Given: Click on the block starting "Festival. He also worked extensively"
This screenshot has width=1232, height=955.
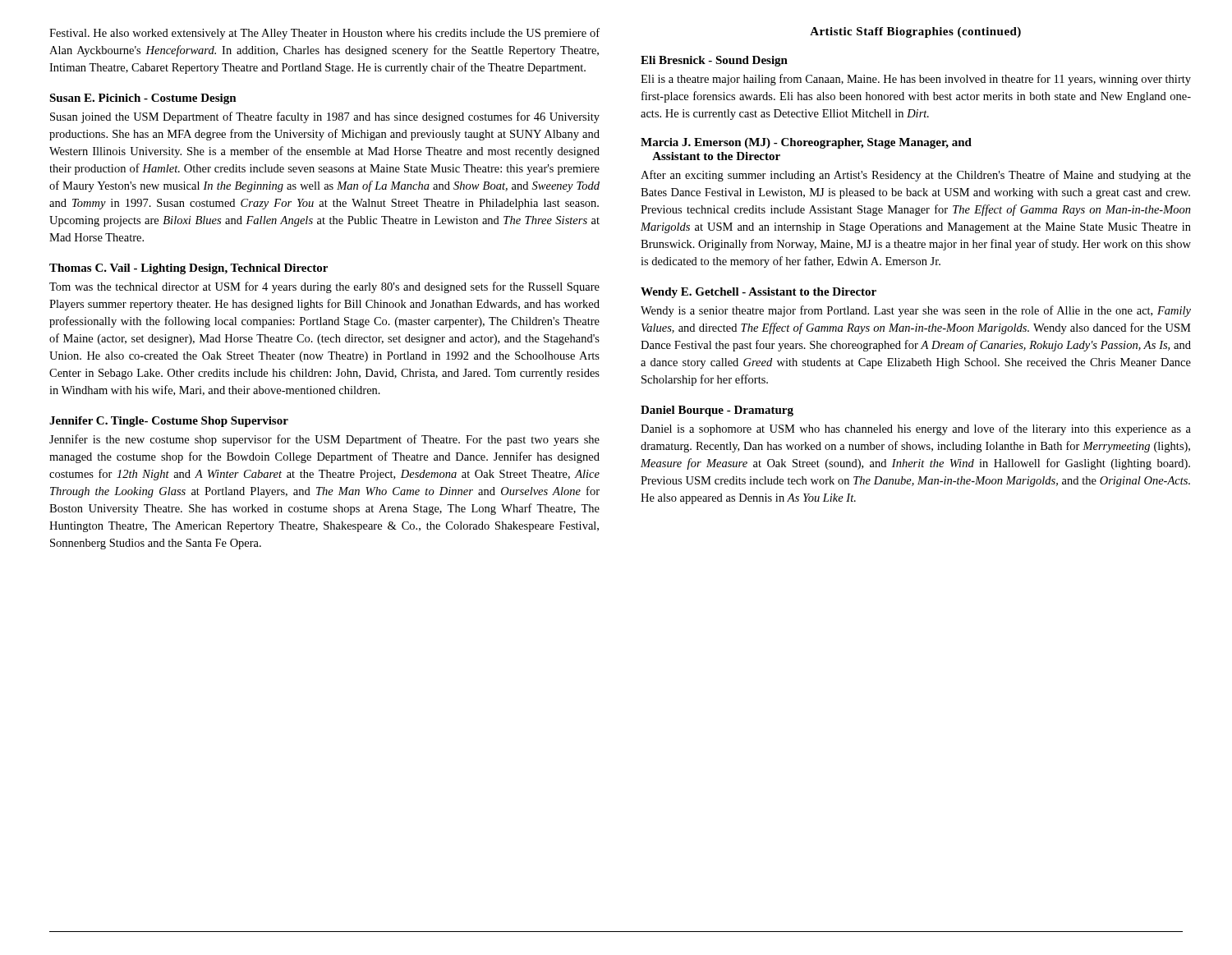Looking at the screenshot, I should pyautogui.click(x=324, y=51).
